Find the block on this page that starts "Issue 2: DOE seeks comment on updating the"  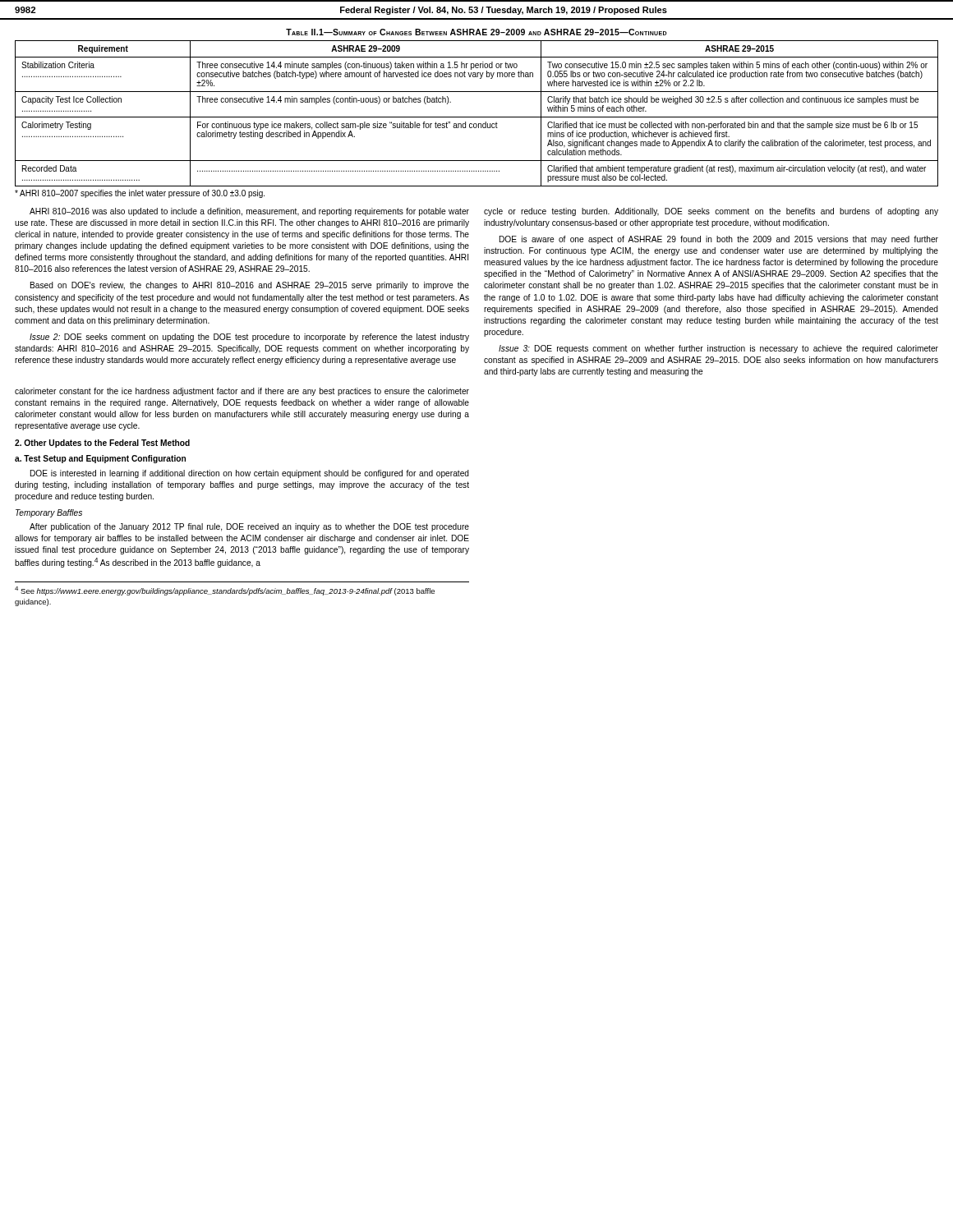point(242,349)
